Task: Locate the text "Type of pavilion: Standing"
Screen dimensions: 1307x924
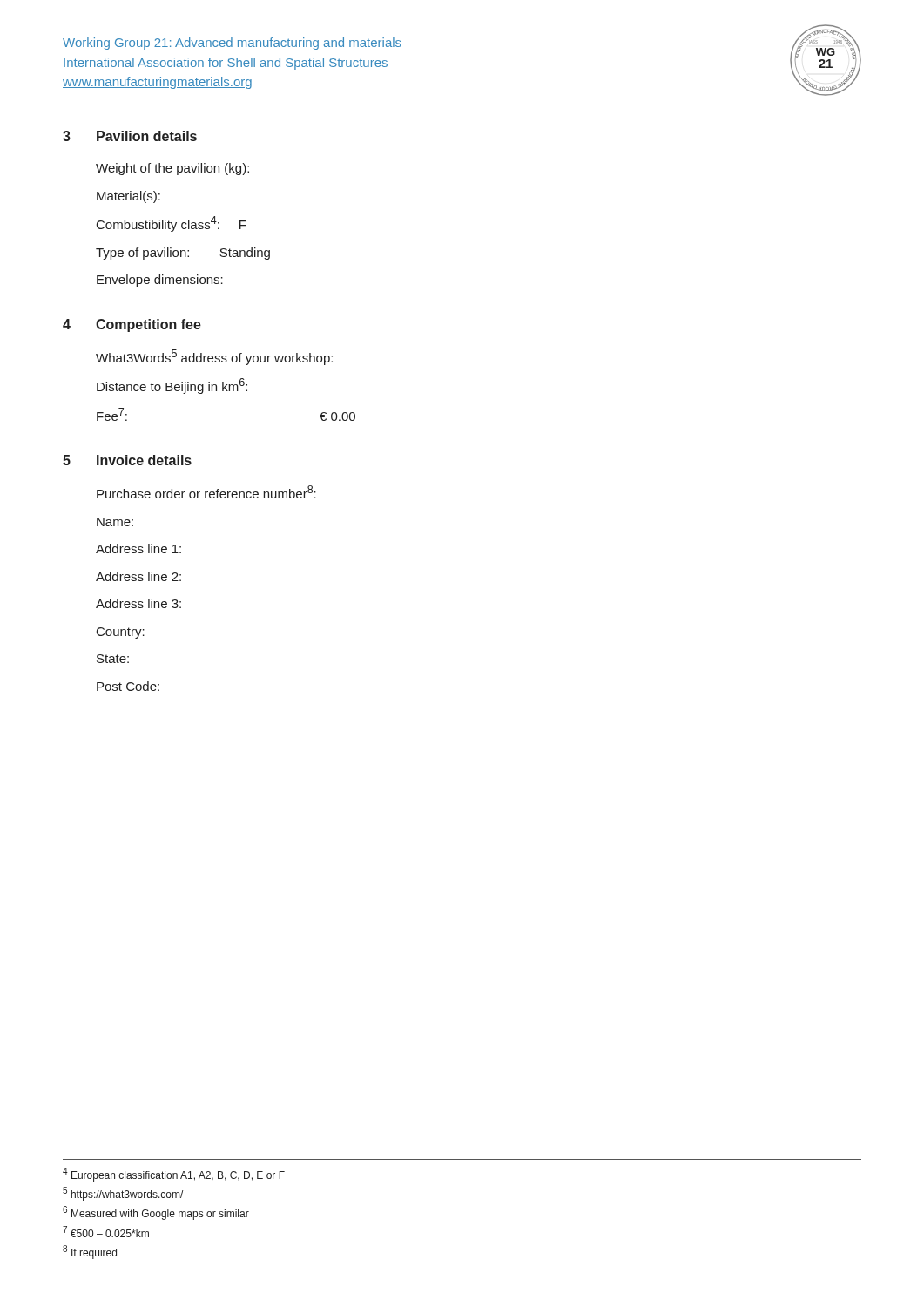Action: (183, 252)
